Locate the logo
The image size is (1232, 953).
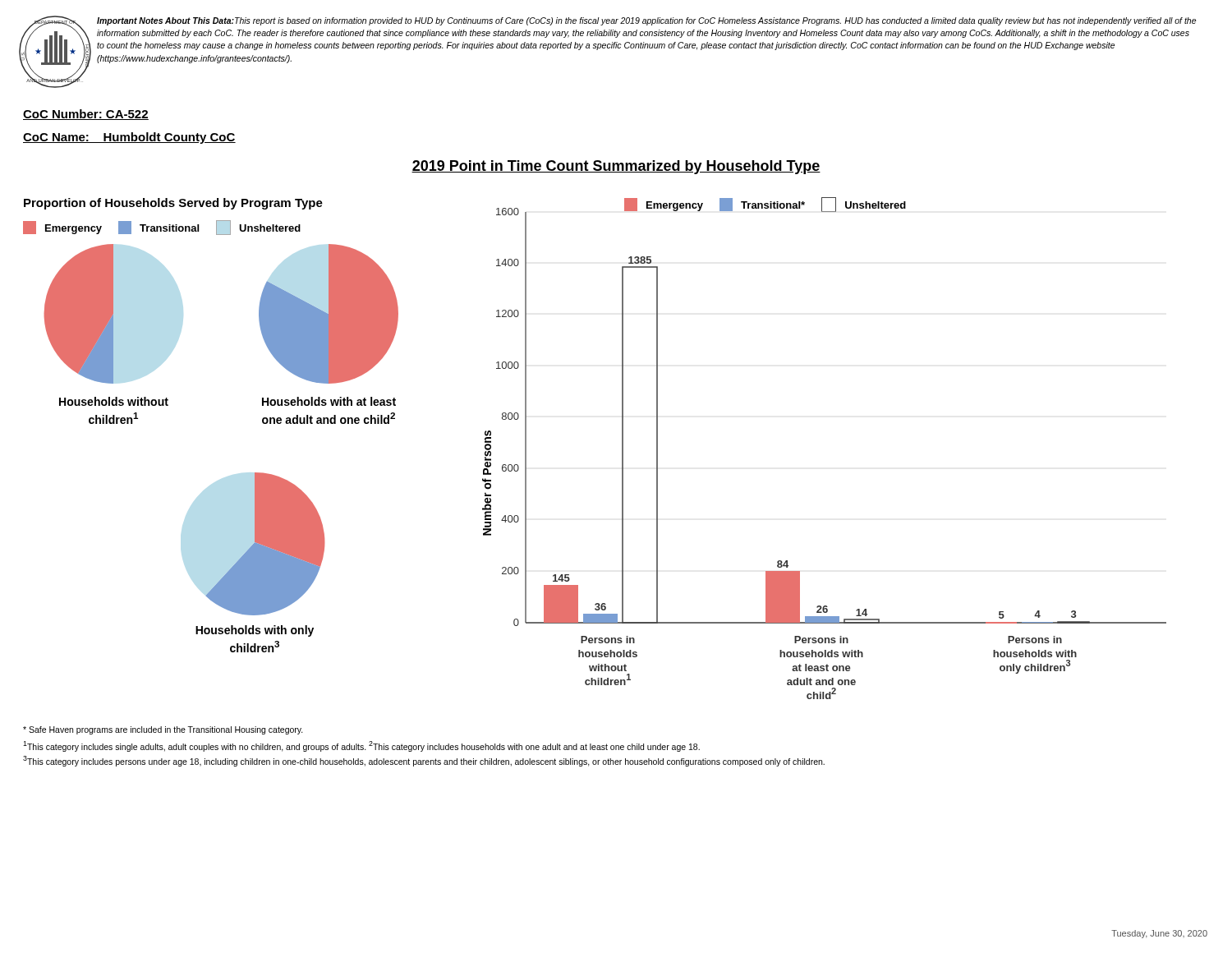pos(55,52)
